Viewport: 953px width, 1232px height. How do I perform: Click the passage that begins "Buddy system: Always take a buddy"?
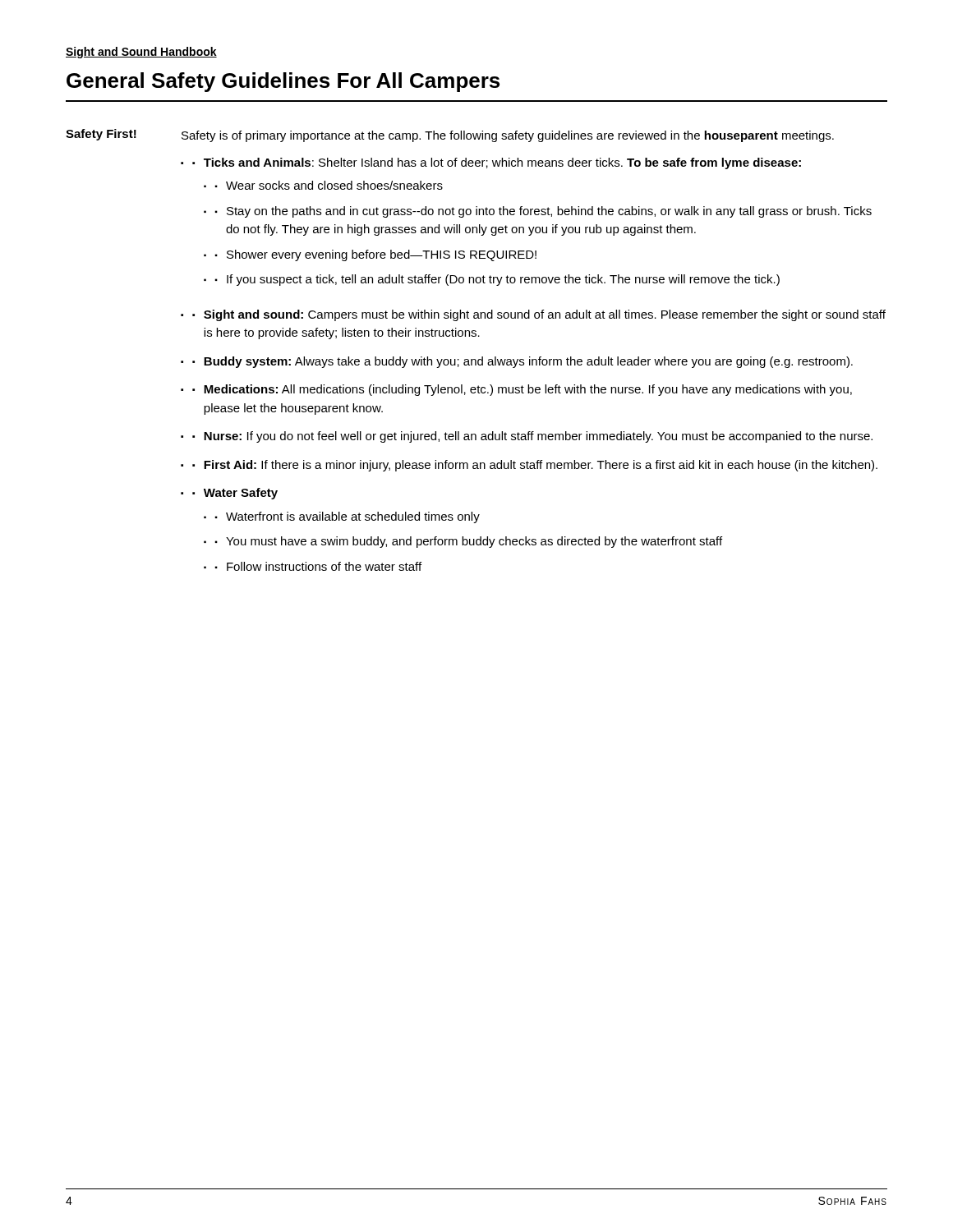click(x=529, y=361)
